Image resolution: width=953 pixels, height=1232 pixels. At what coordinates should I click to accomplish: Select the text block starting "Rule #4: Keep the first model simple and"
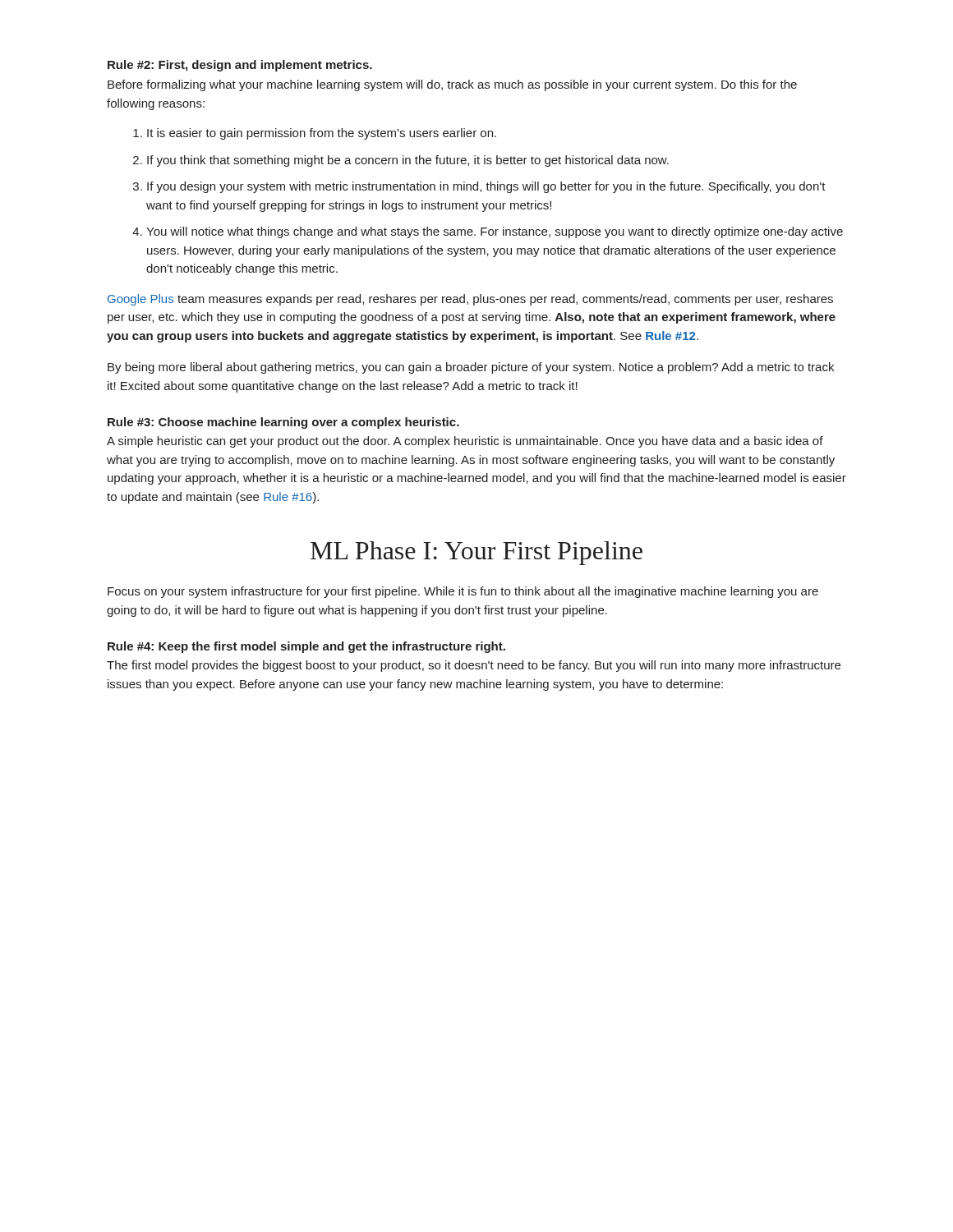pos(306,646)
